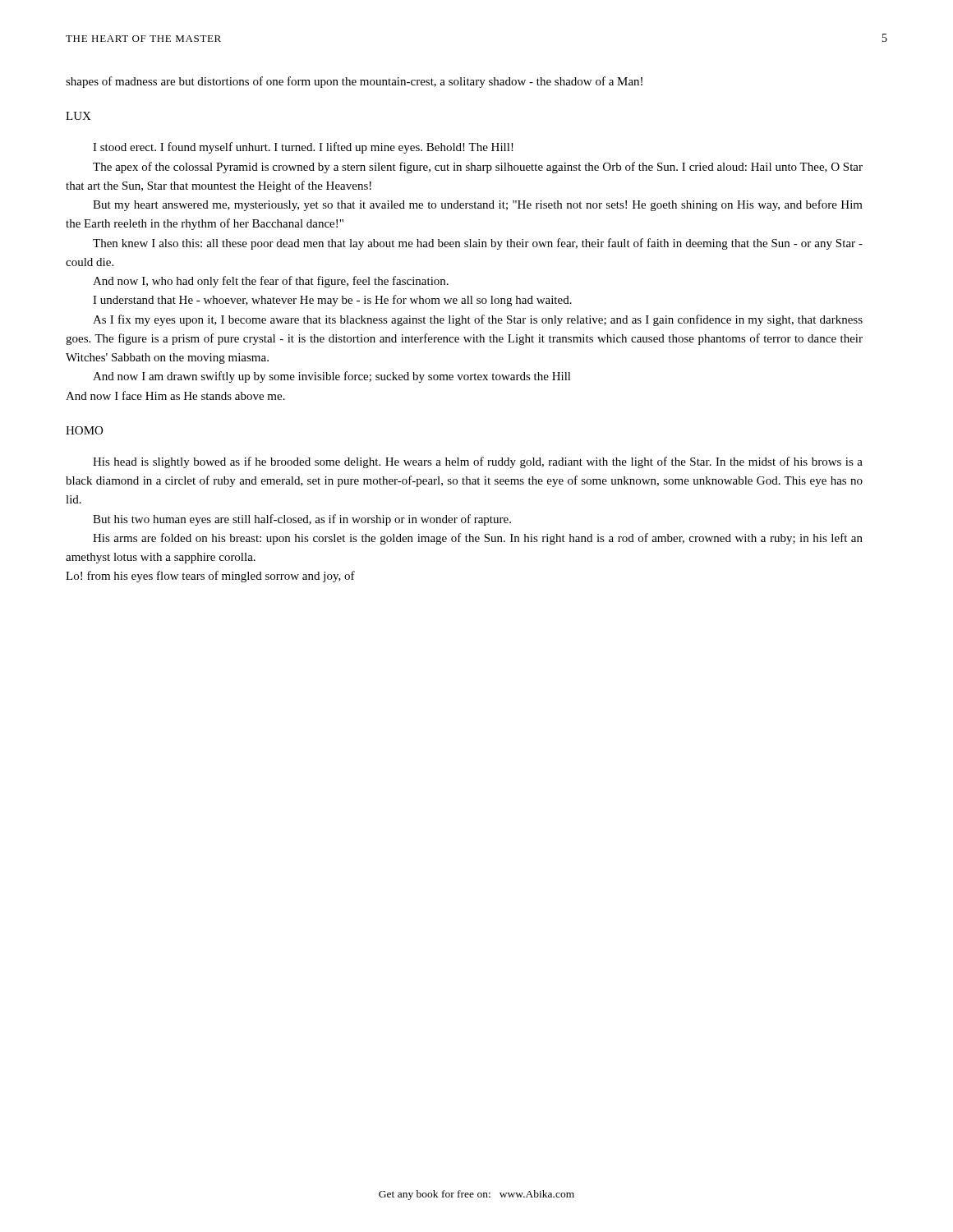Select the passage starting "And now I am"

pyautogui.click(x=464, y=377)
